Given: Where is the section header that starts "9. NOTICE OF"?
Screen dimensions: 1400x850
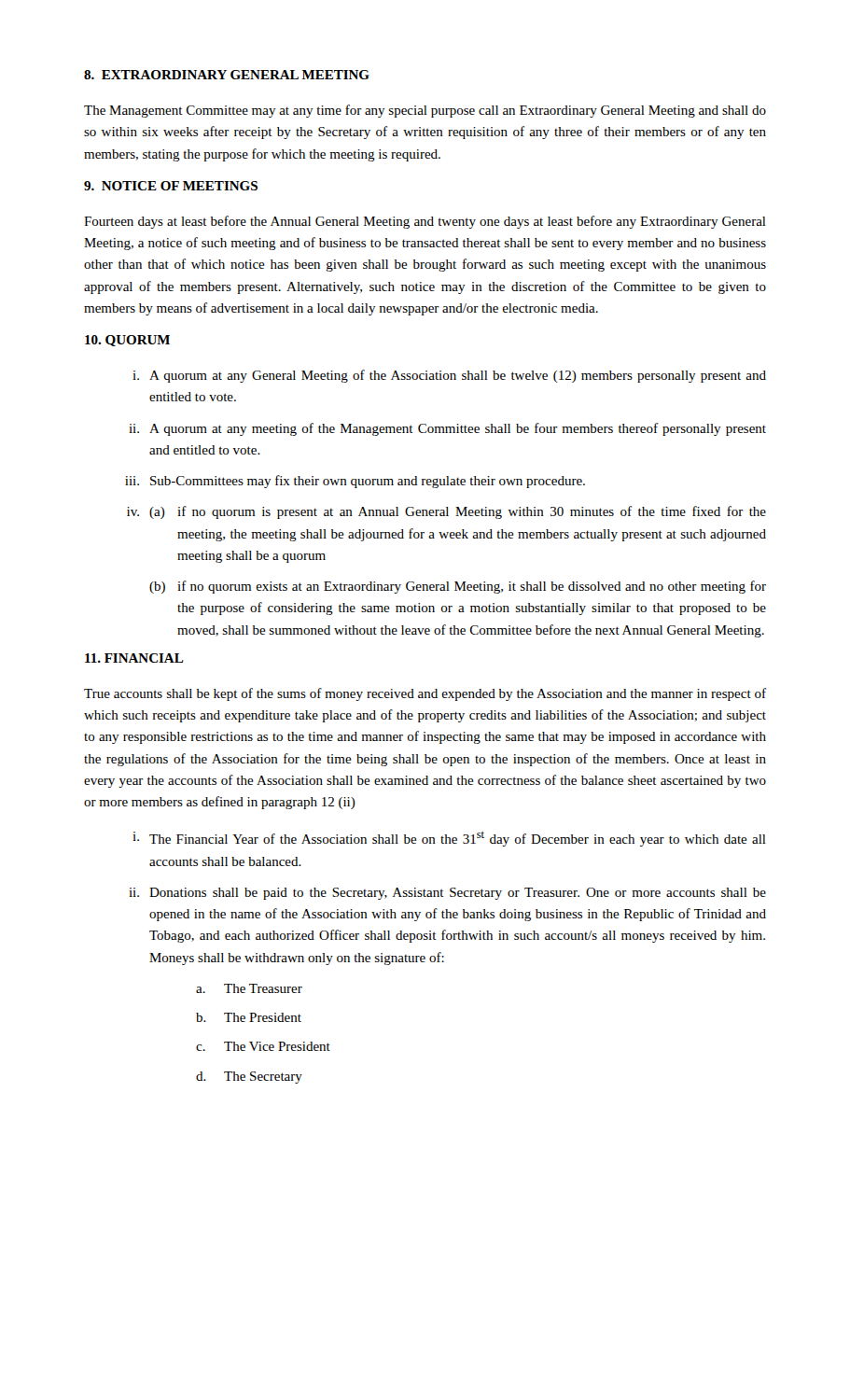Looking at the screenshot, I should tap(171, 186).
